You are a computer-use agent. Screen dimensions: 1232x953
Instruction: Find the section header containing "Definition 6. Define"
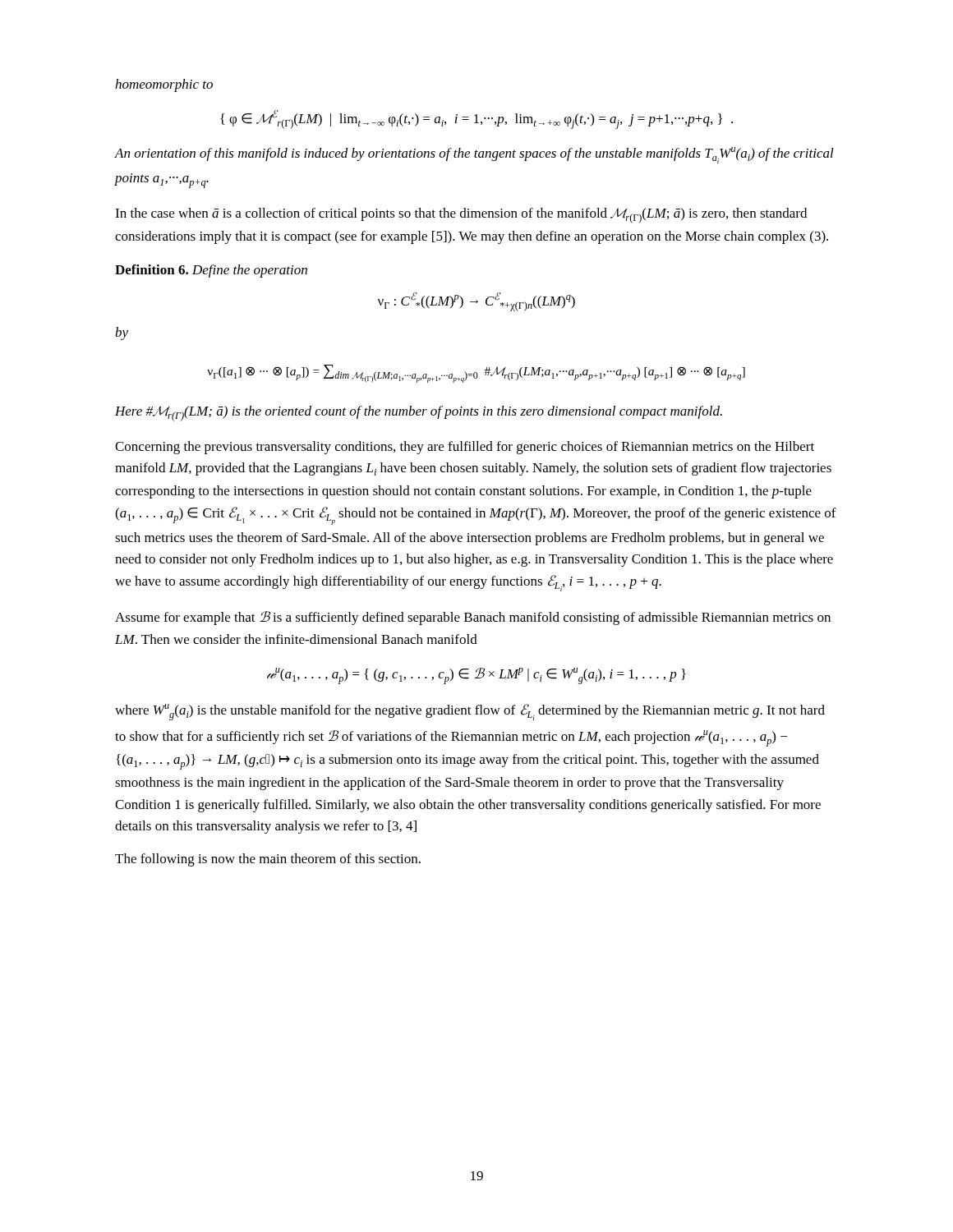click(x=211, y=269)
